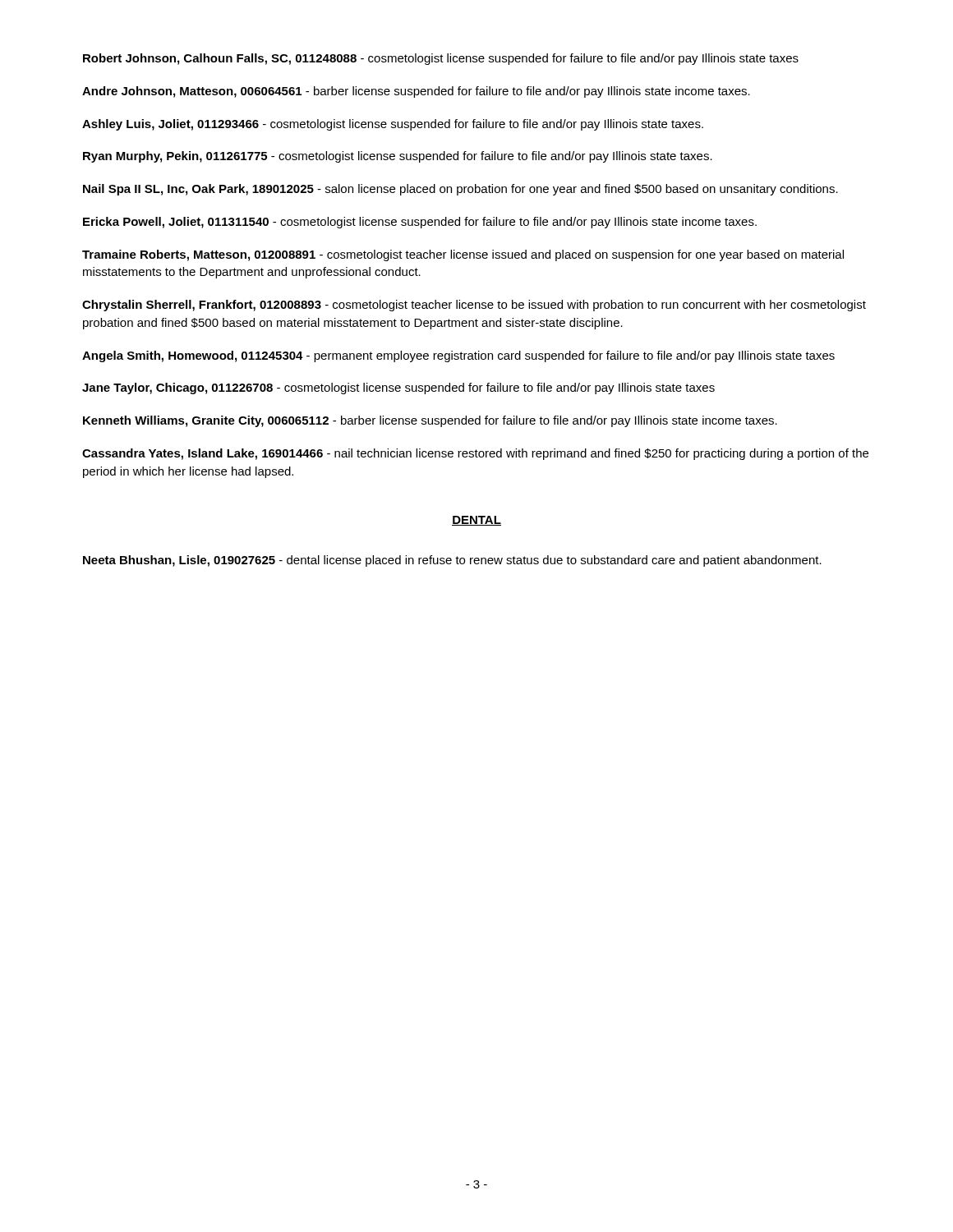The width and height of the screenshot is (953, 1232).
Task: Where is the passage that starts "Robert Johnson, Calhoun Falls, SC, 011248088 -"?
Action: pos(476,58)
